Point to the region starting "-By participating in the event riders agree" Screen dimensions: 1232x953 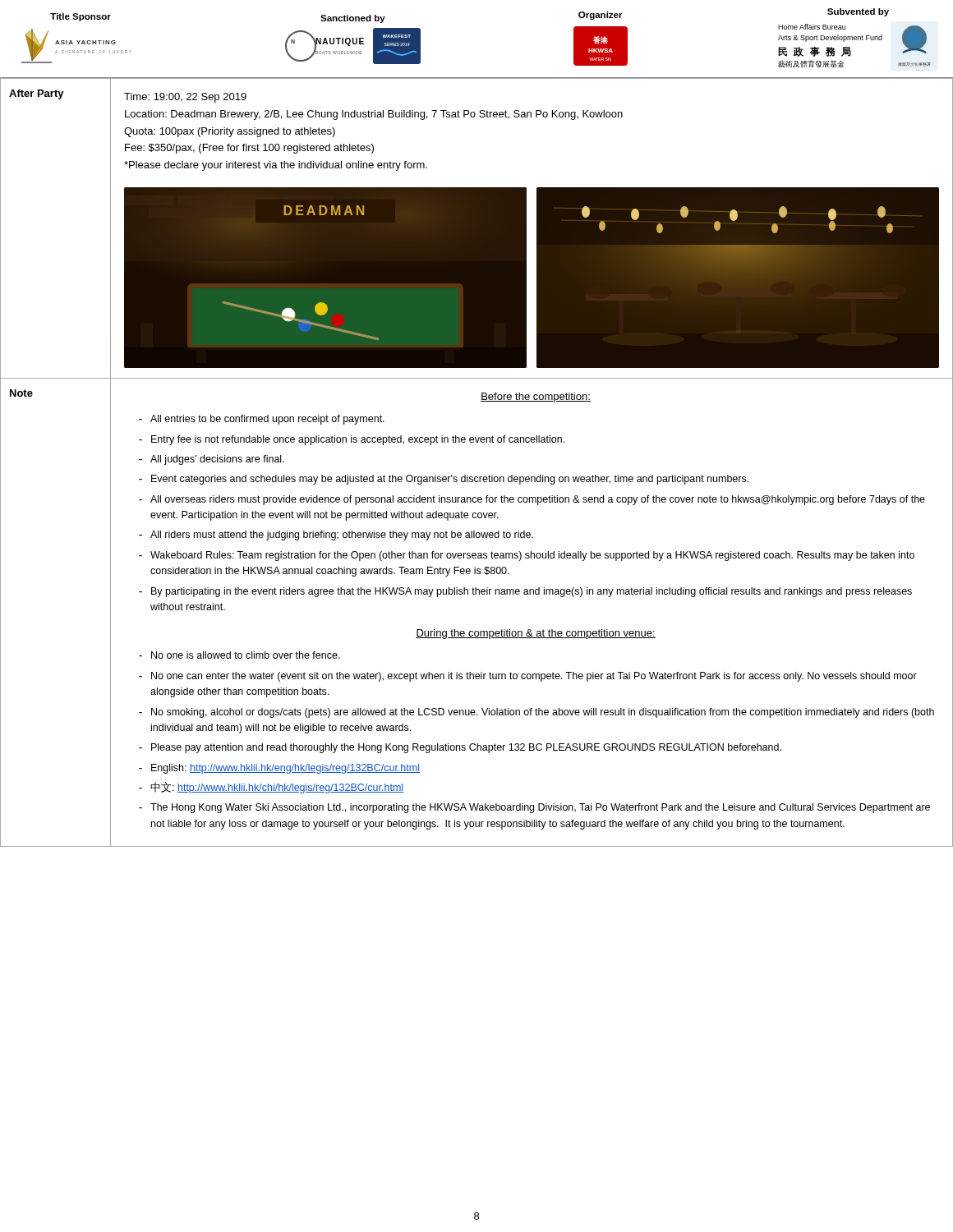(x=526, y=598)
